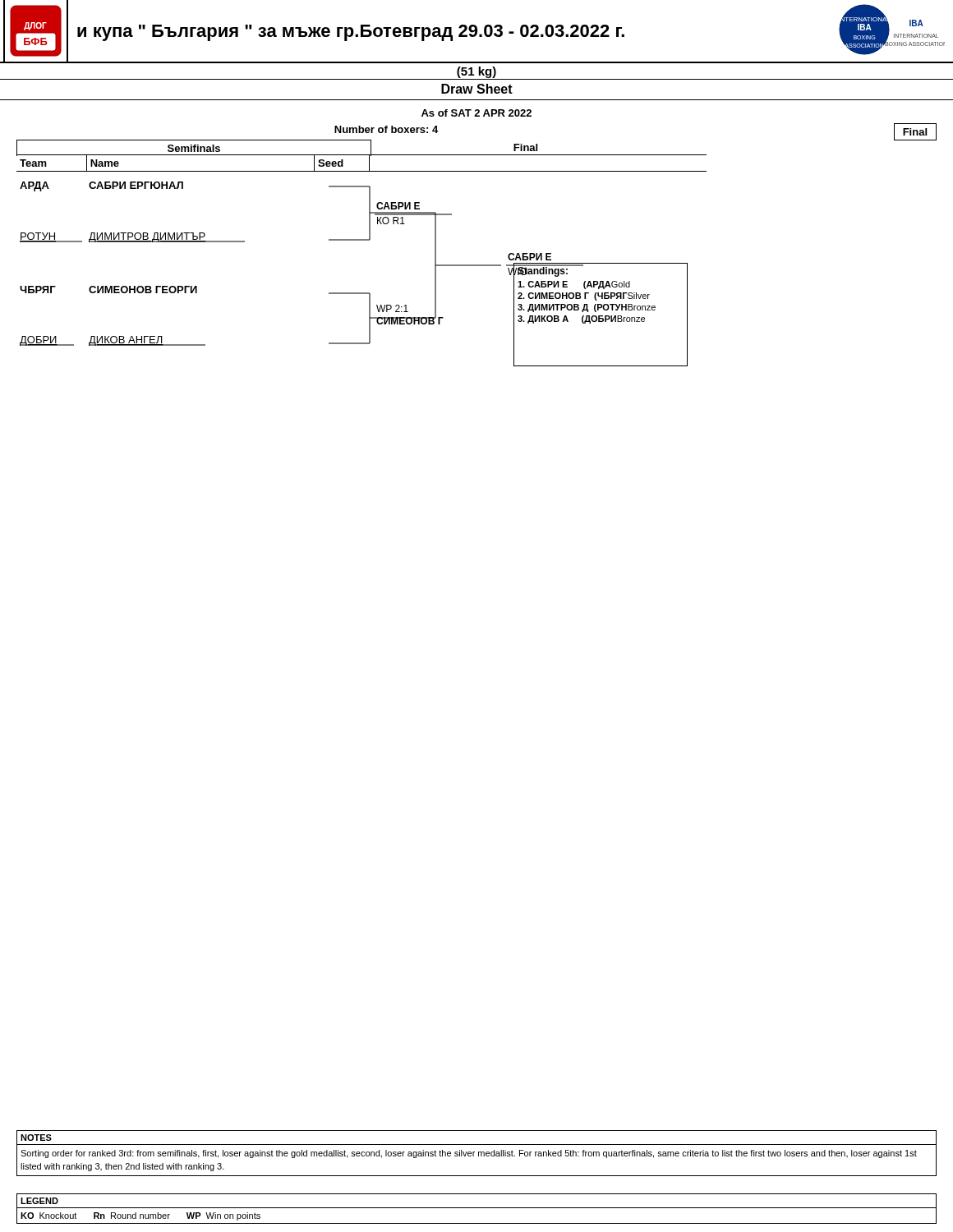Locate a flowchart
This screenshot has height=1232, width=953.
361,290
